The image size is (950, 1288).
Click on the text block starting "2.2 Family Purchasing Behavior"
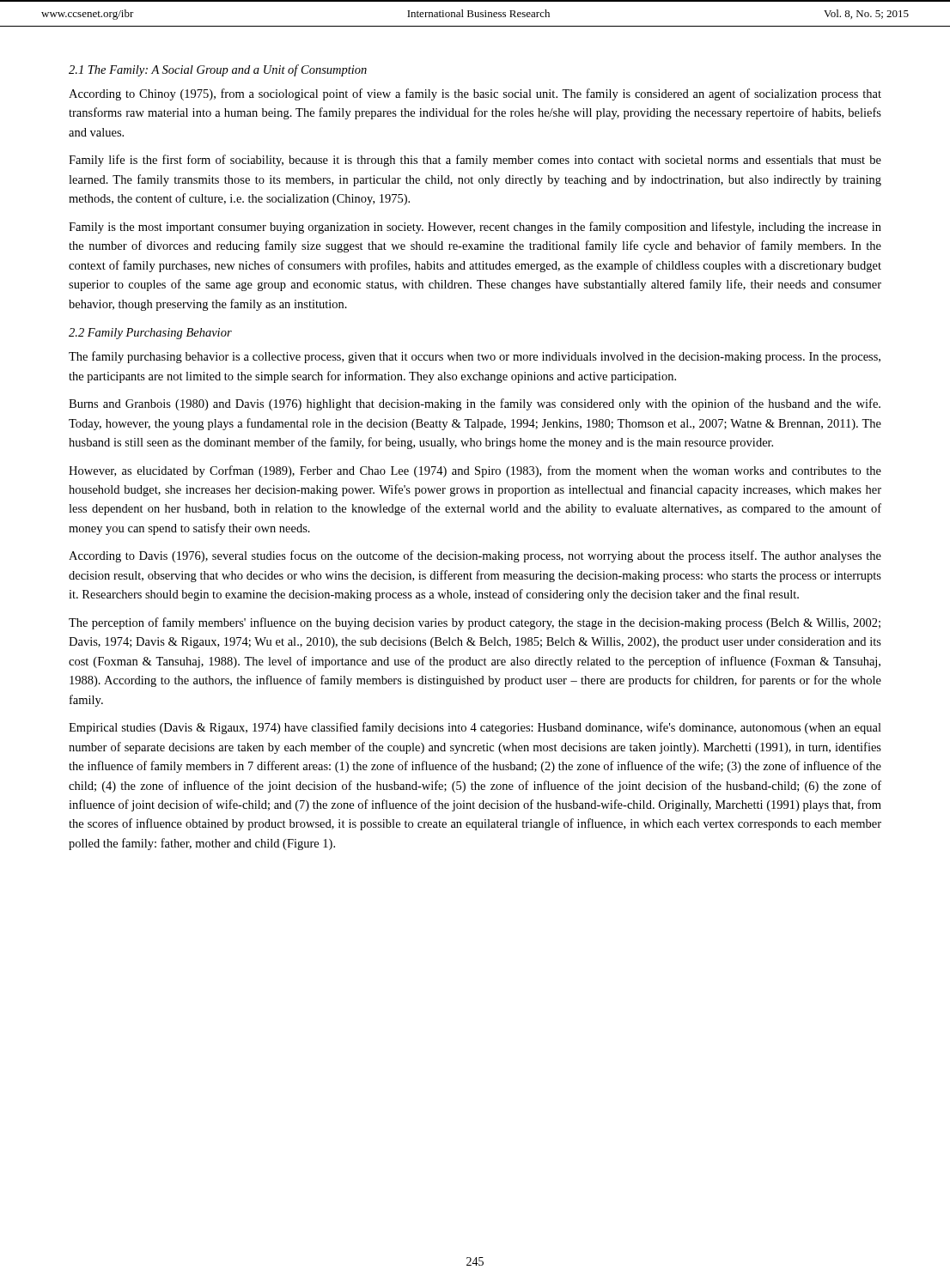tap(150, 332)
